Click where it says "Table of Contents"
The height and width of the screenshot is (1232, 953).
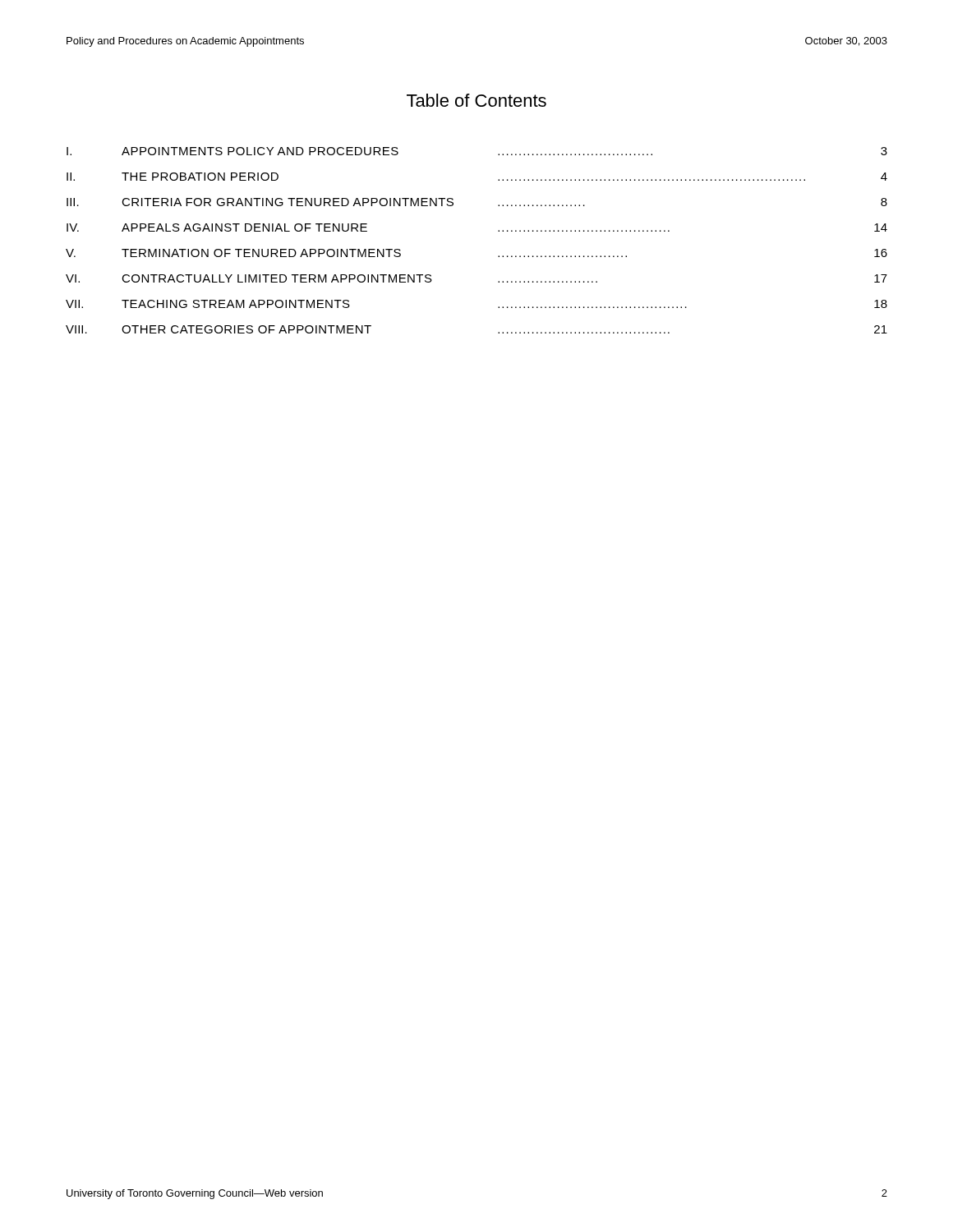476,101
